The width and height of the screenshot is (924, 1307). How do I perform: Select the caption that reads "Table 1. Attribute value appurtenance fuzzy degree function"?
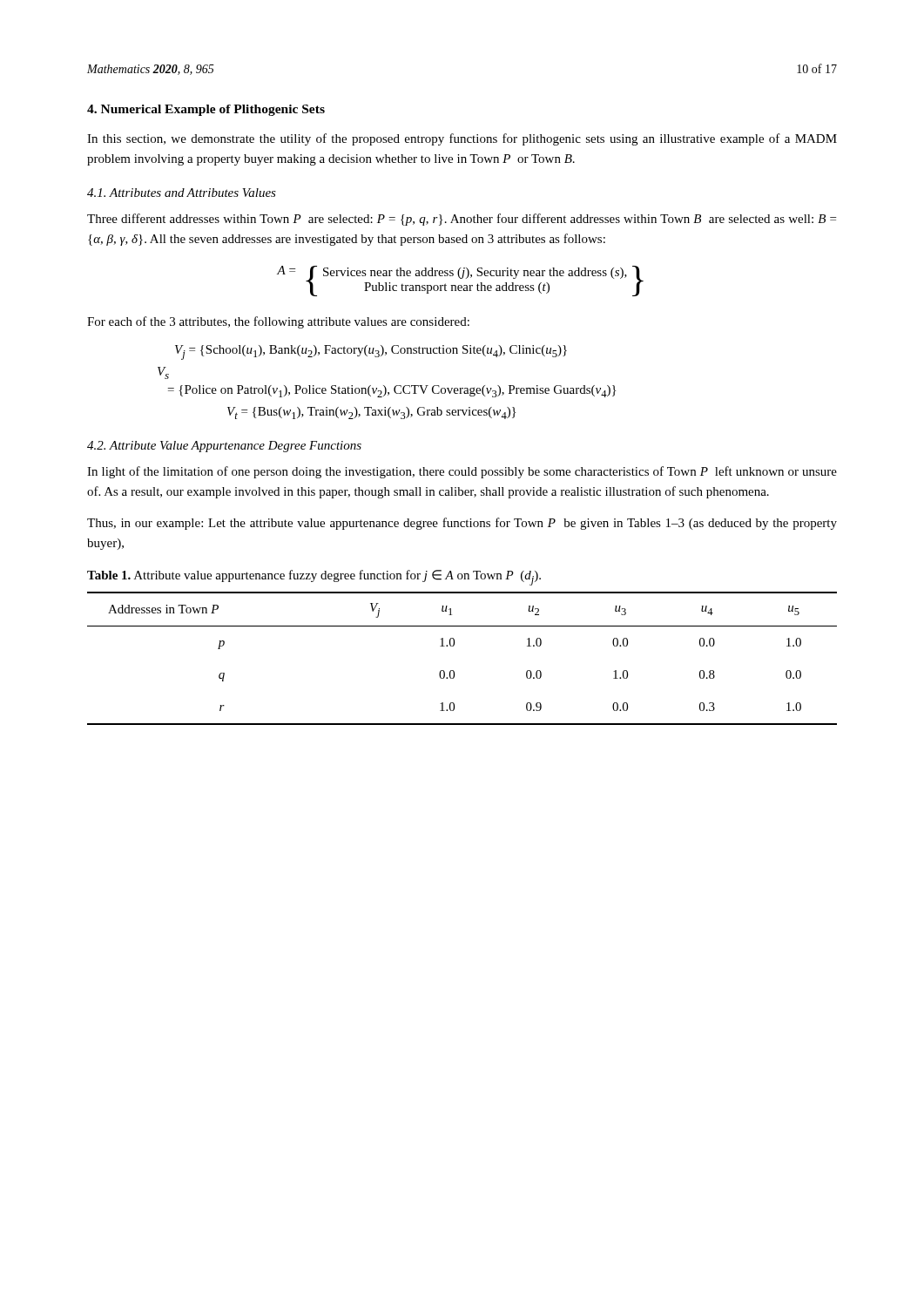pos(314,577)
